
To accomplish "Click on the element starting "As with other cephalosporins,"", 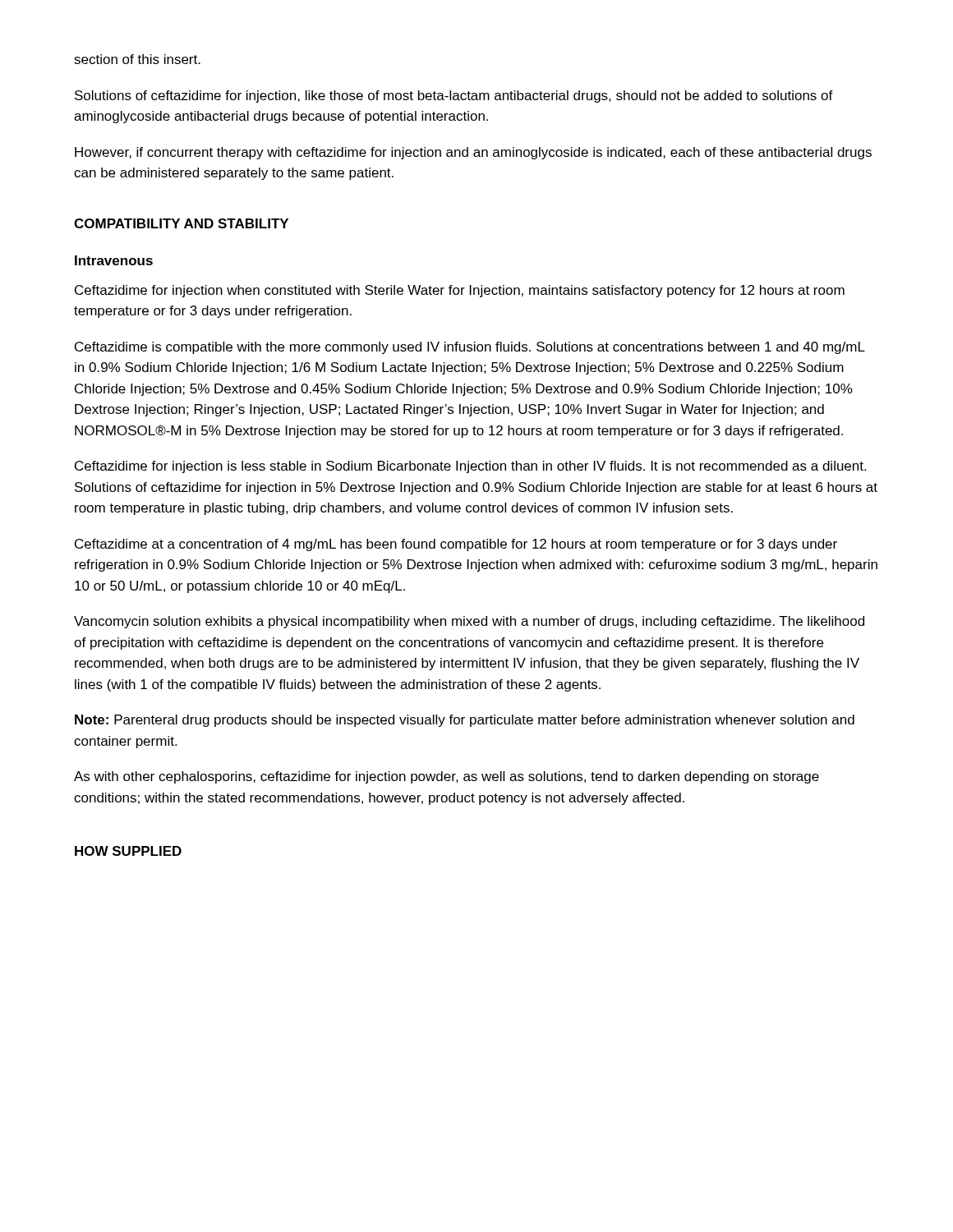I will (x=447, y=787).
